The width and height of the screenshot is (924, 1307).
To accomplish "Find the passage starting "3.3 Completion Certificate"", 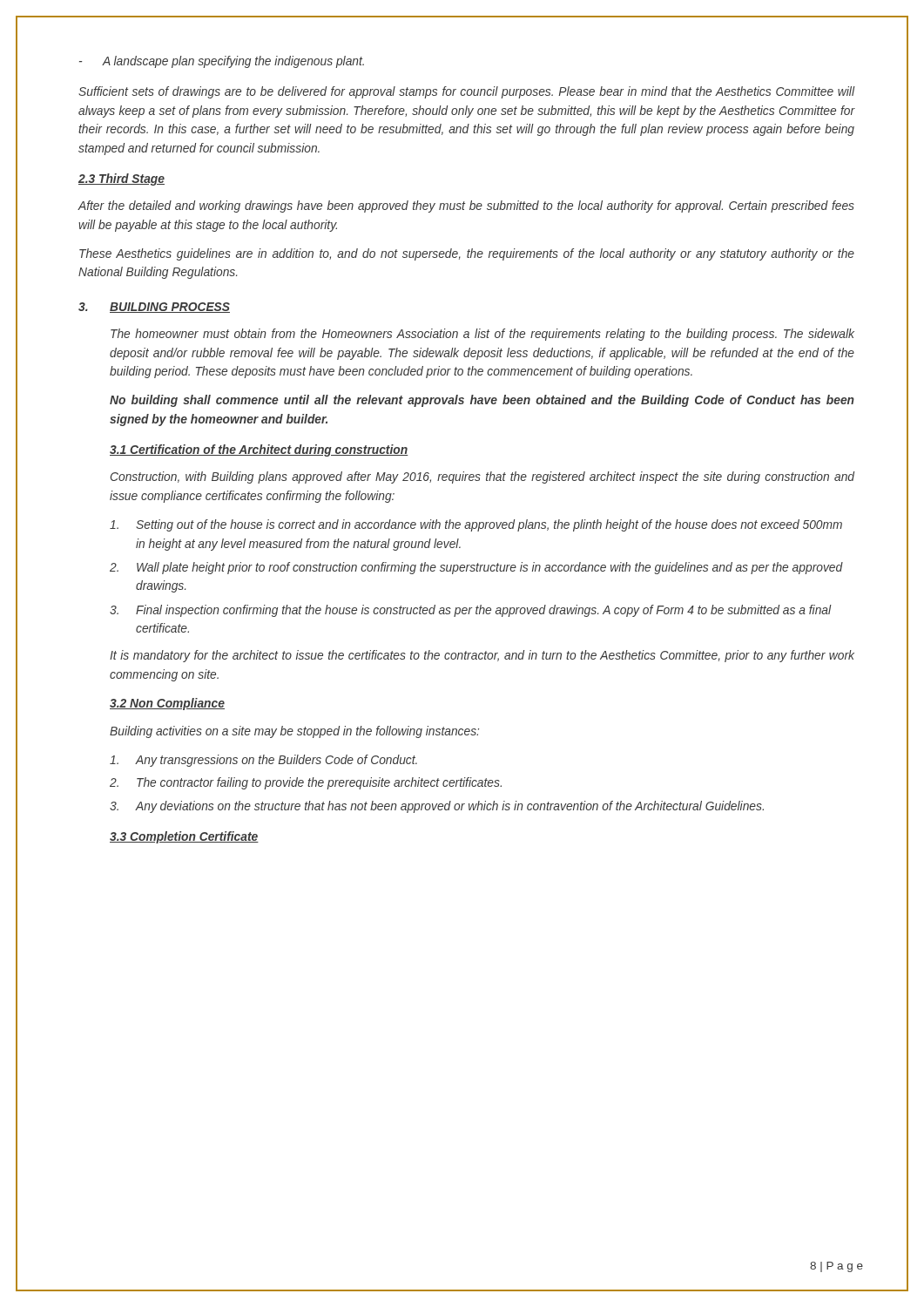I will pos(184,837).
